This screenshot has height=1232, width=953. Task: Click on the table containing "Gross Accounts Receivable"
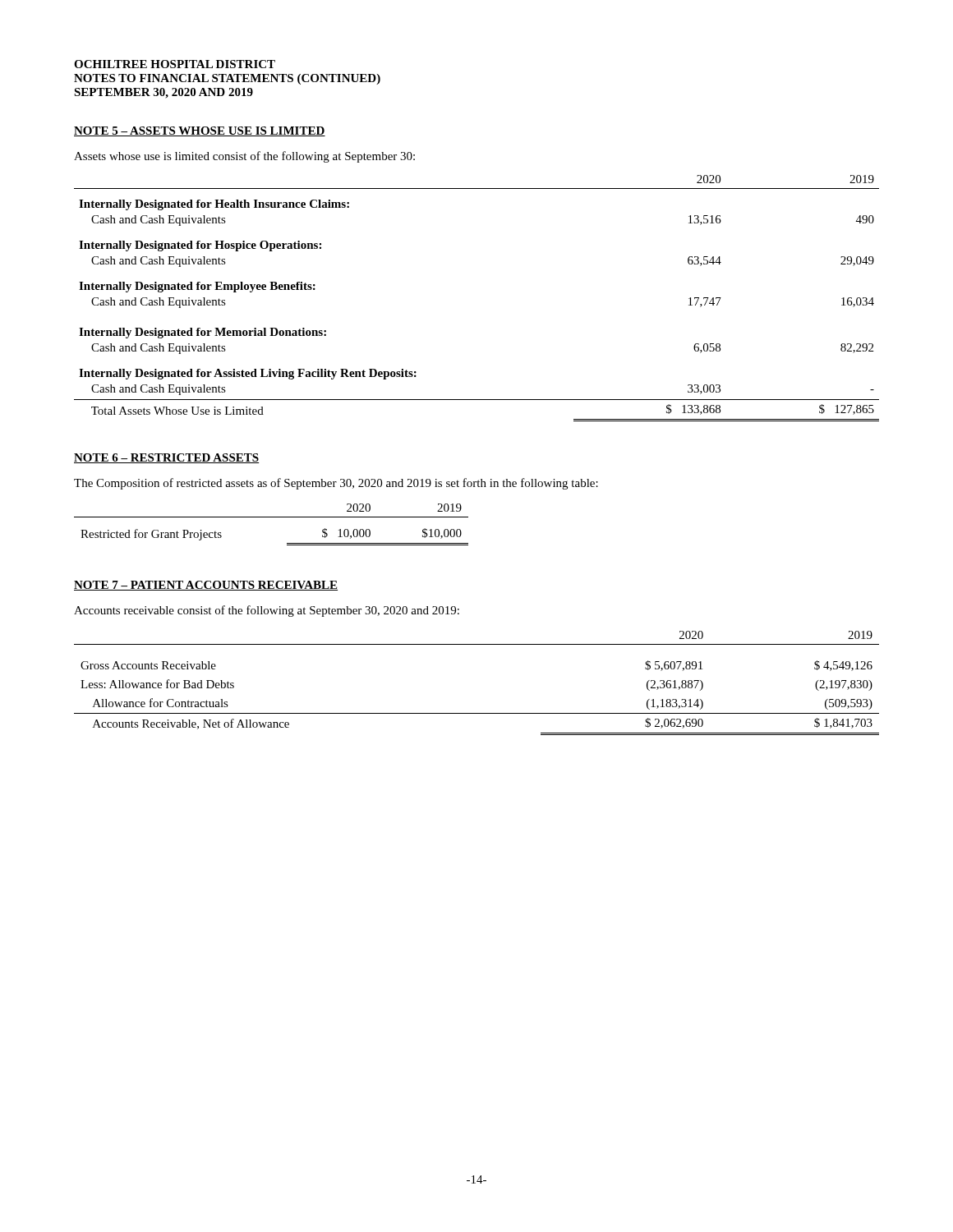[476, 680]
